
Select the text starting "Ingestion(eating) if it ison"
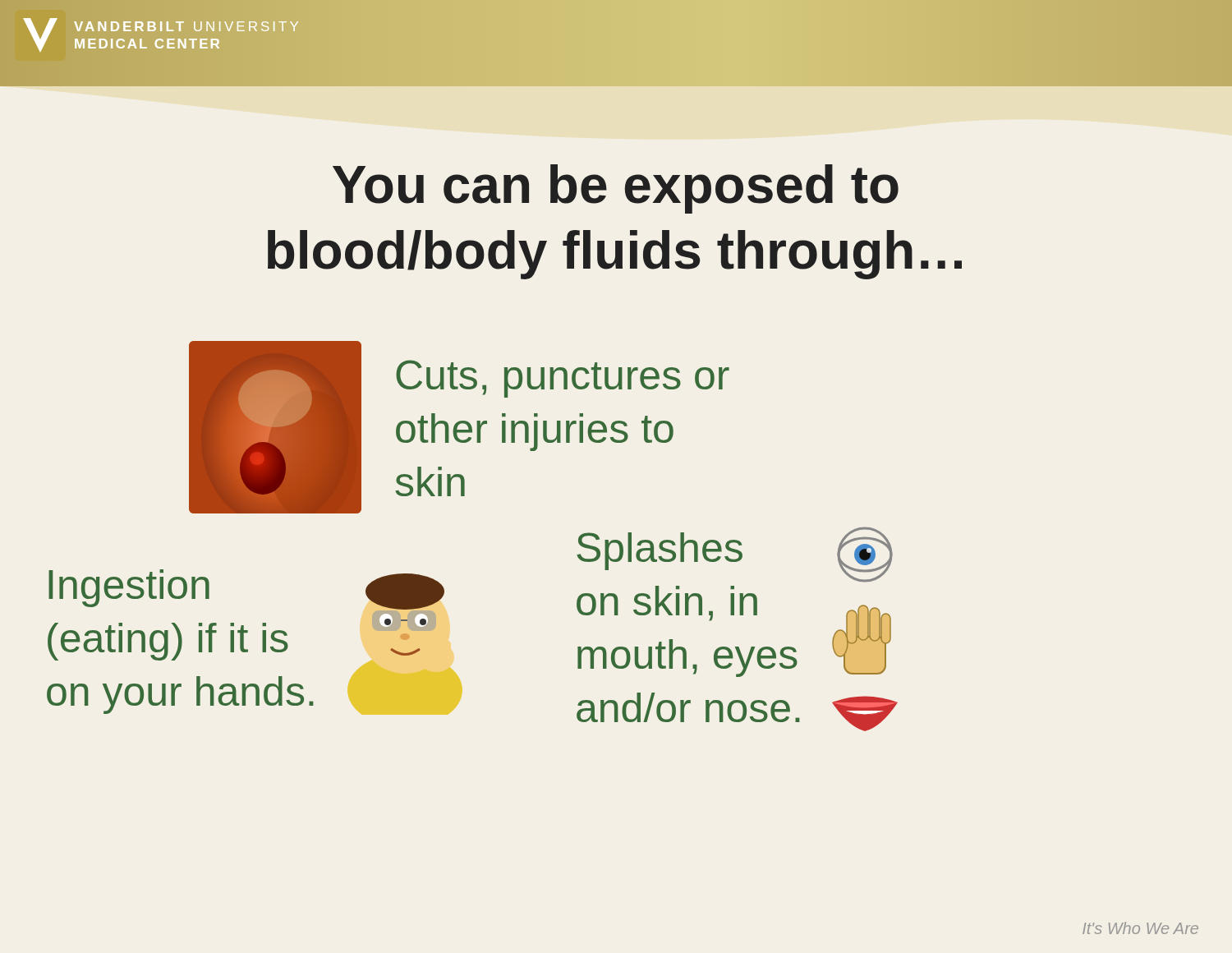point(181,638)
